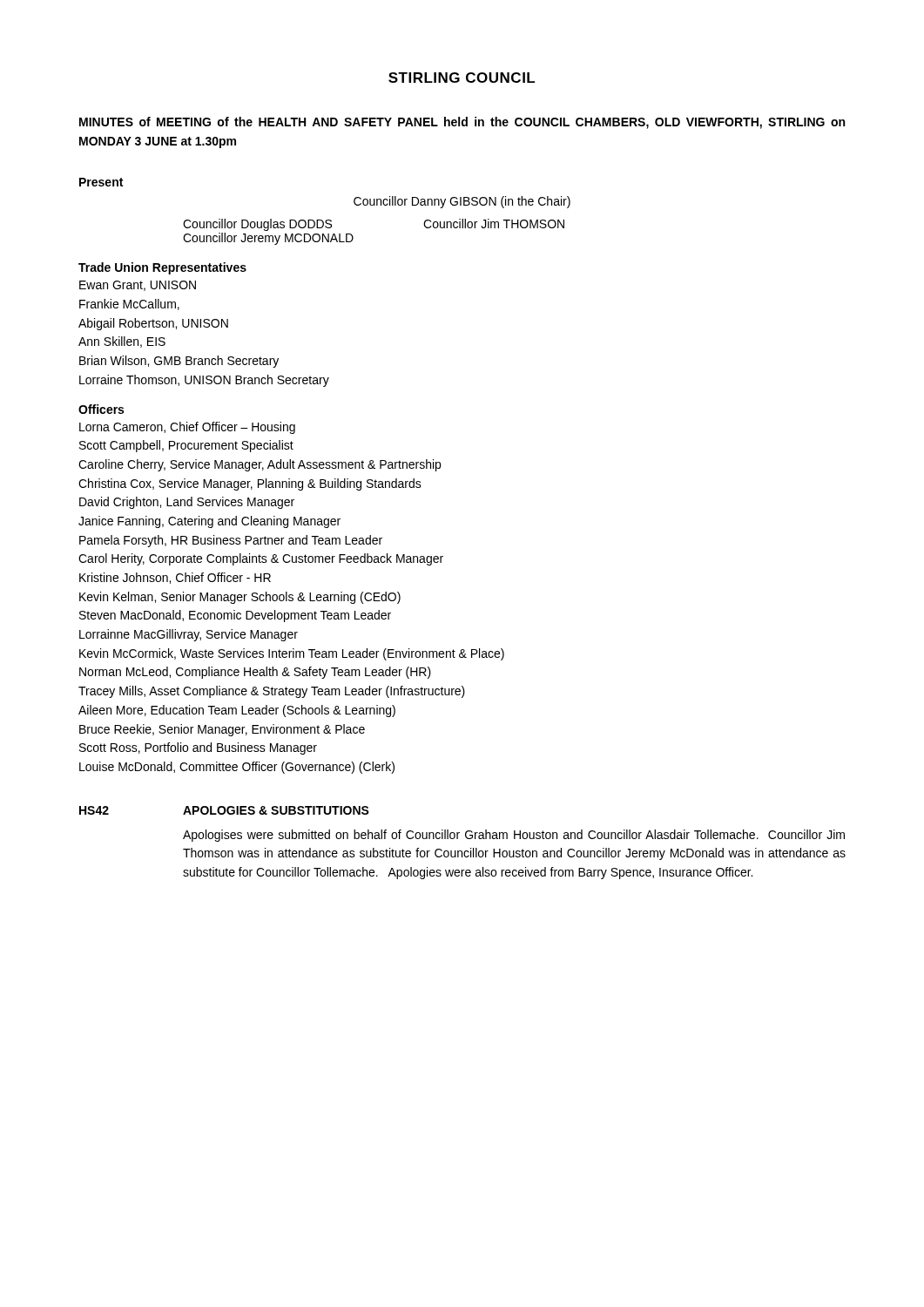Select the element starting "Lorna Cameron, Chief"
The width and height of the screenshot is (924, 1307).
(x=291, y=597)
